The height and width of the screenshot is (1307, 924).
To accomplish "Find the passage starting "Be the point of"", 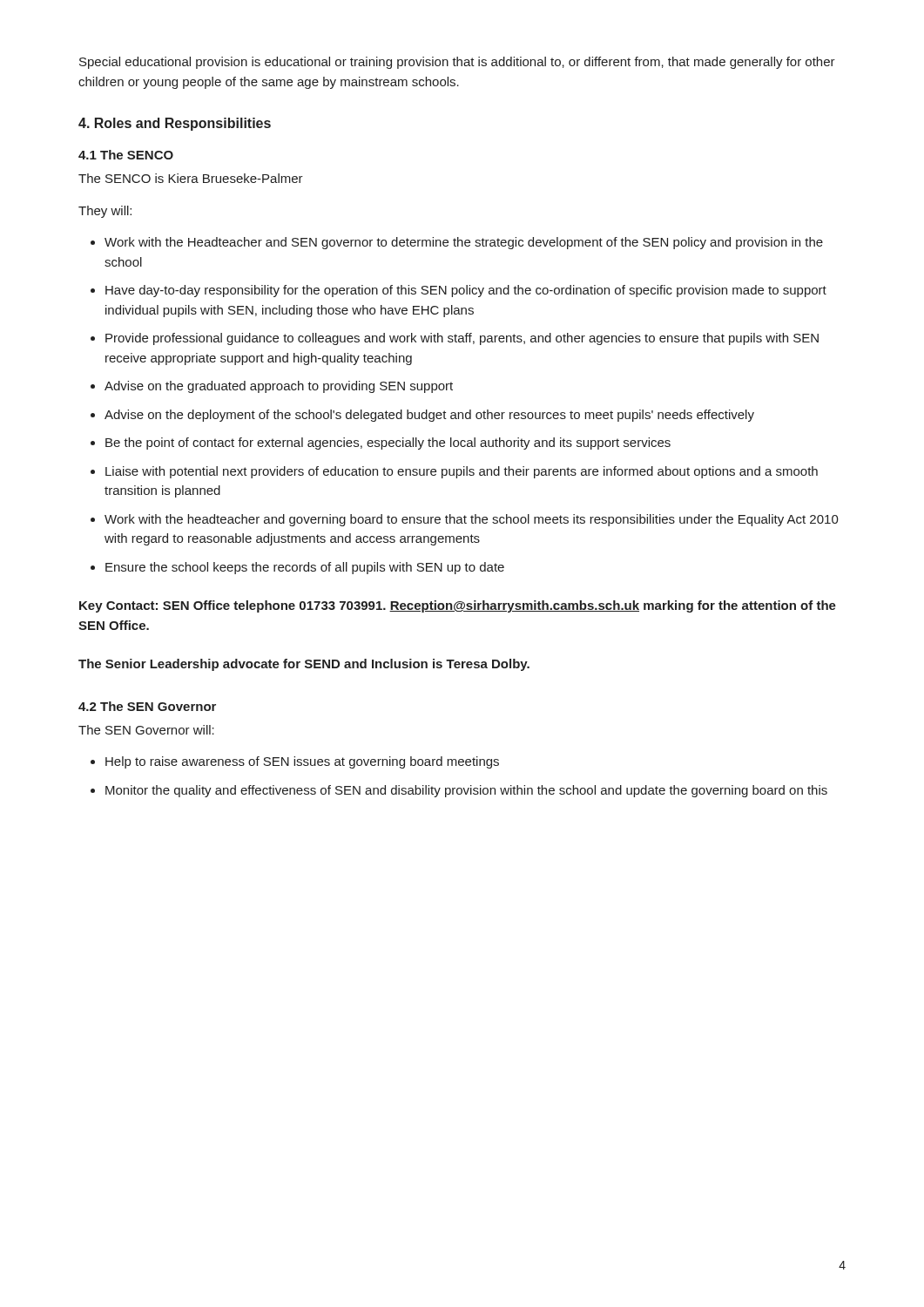I will tap(388, 442).
